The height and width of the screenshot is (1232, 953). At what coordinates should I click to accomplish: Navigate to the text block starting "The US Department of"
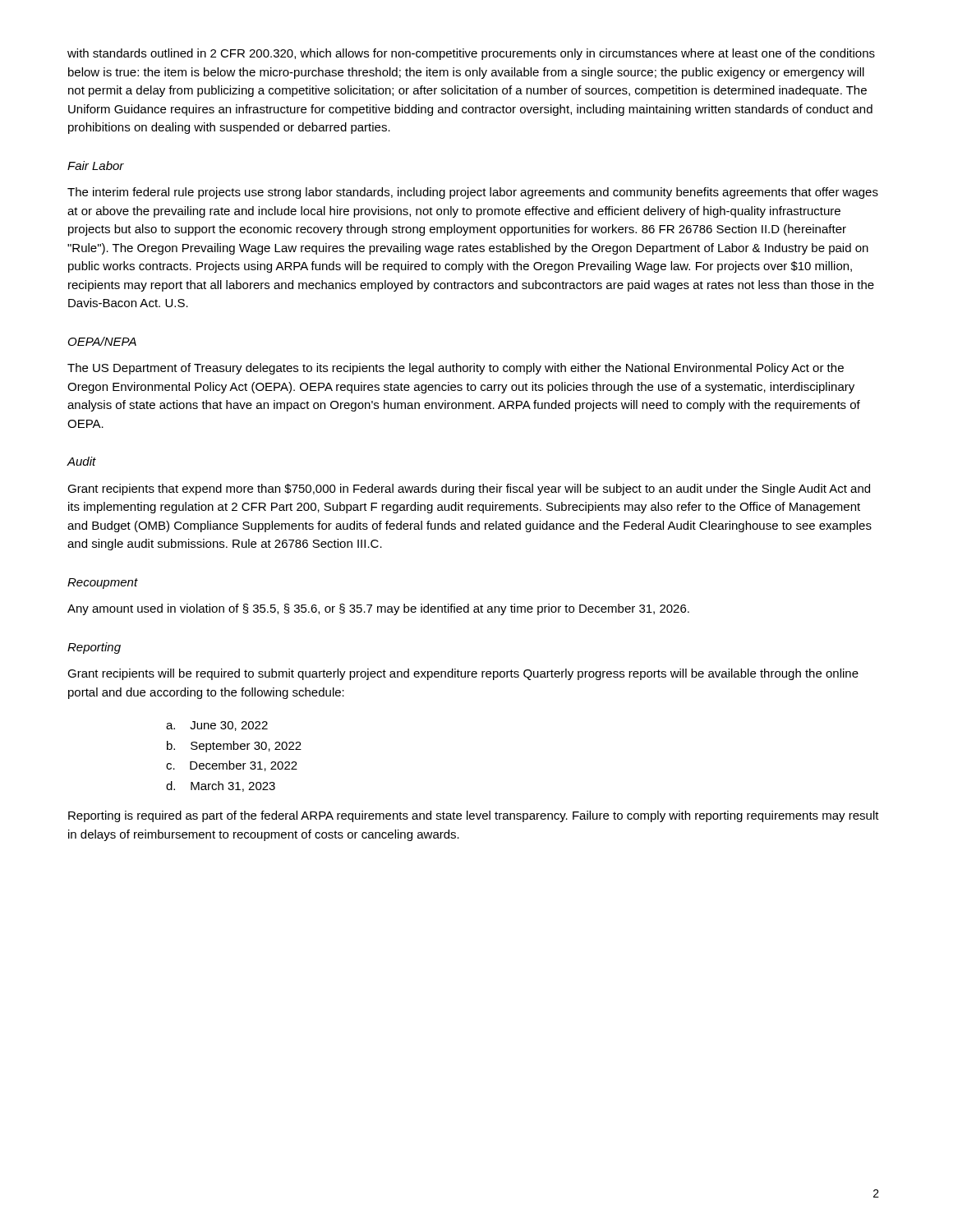tap(464, 395)
